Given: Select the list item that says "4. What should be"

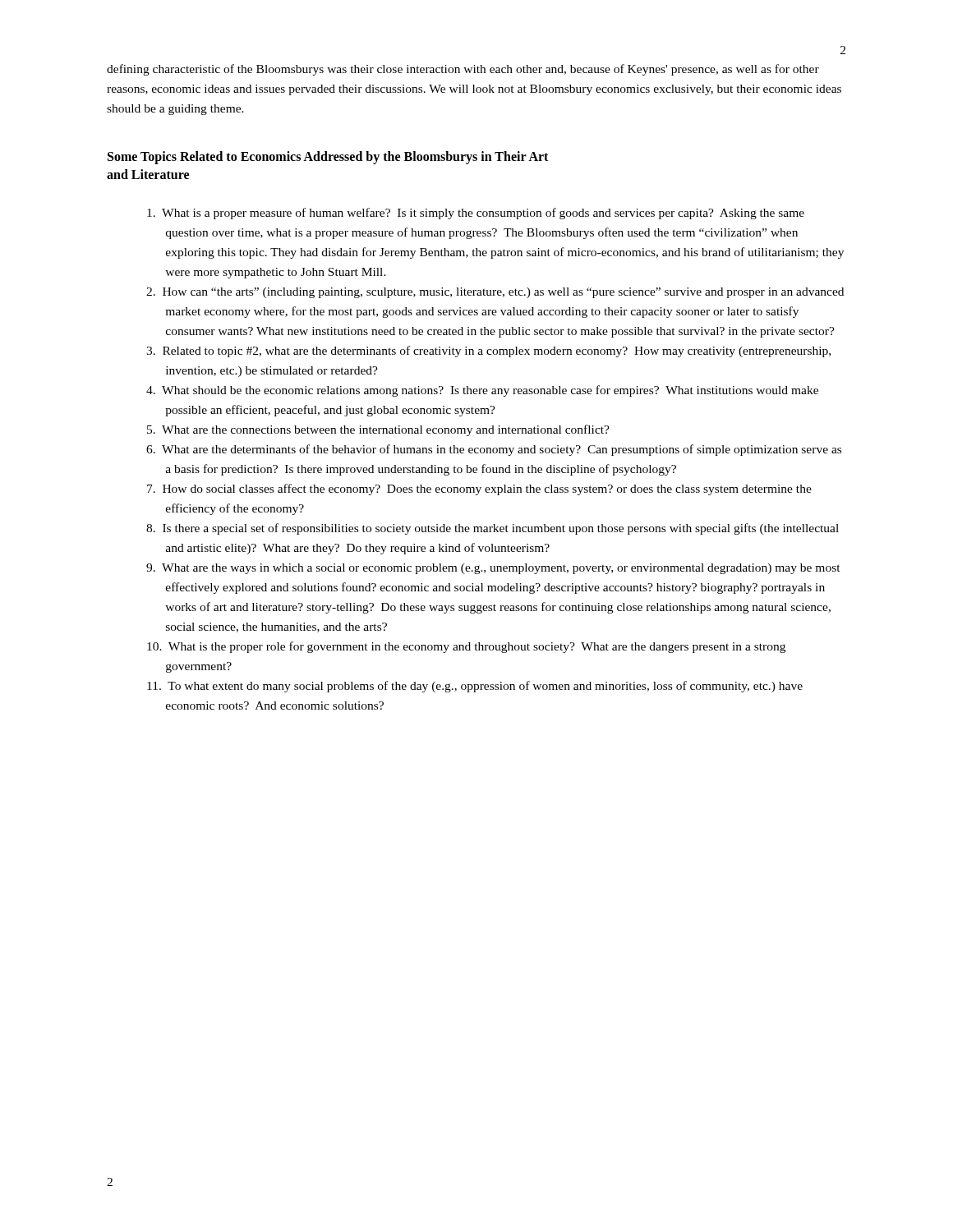Looking at the screenshot, I should pyautogui.click(x=496, y=400).
